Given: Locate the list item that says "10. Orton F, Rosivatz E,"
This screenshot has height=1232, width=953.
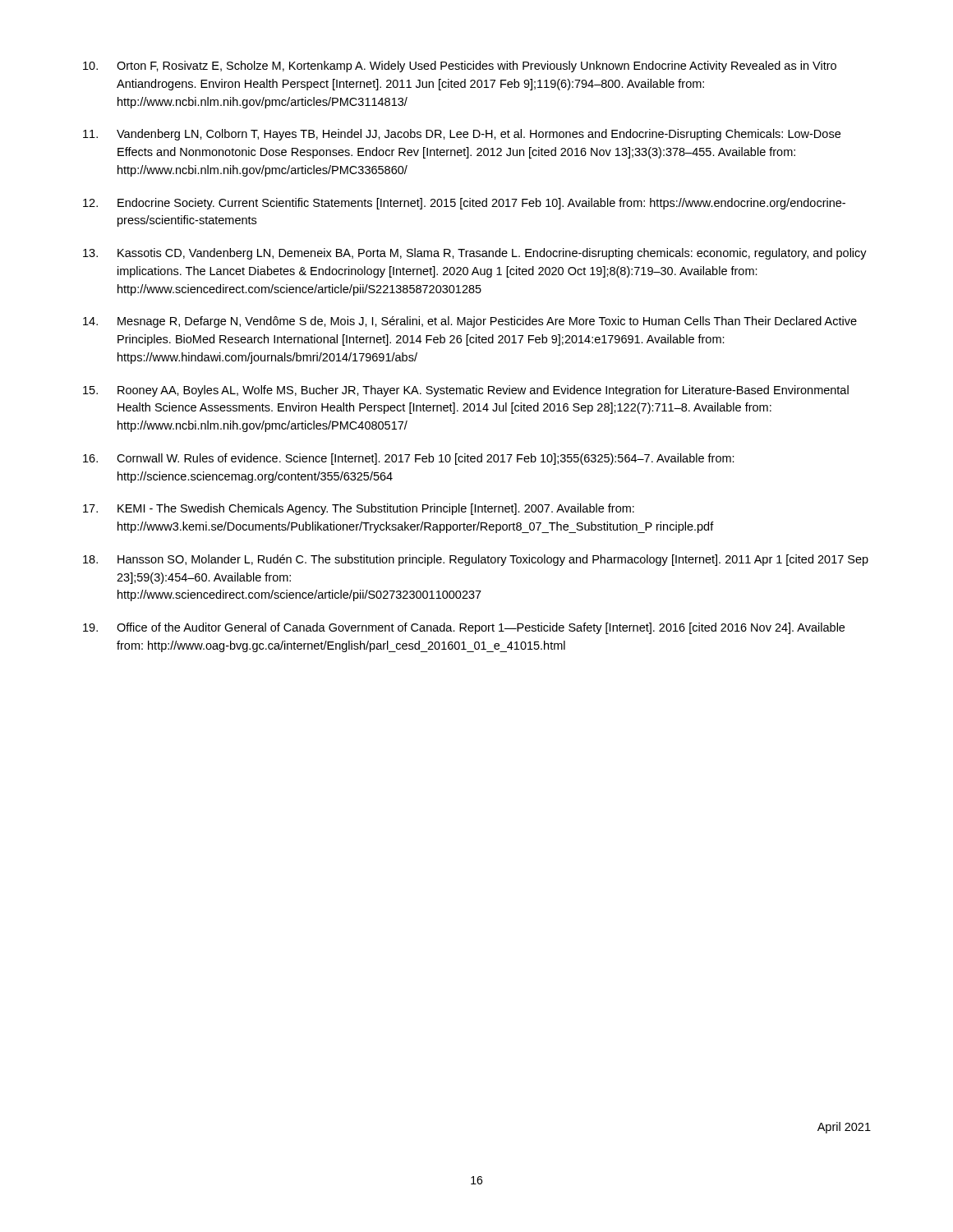Looking at the screenshot, I should tap(476, 84).
